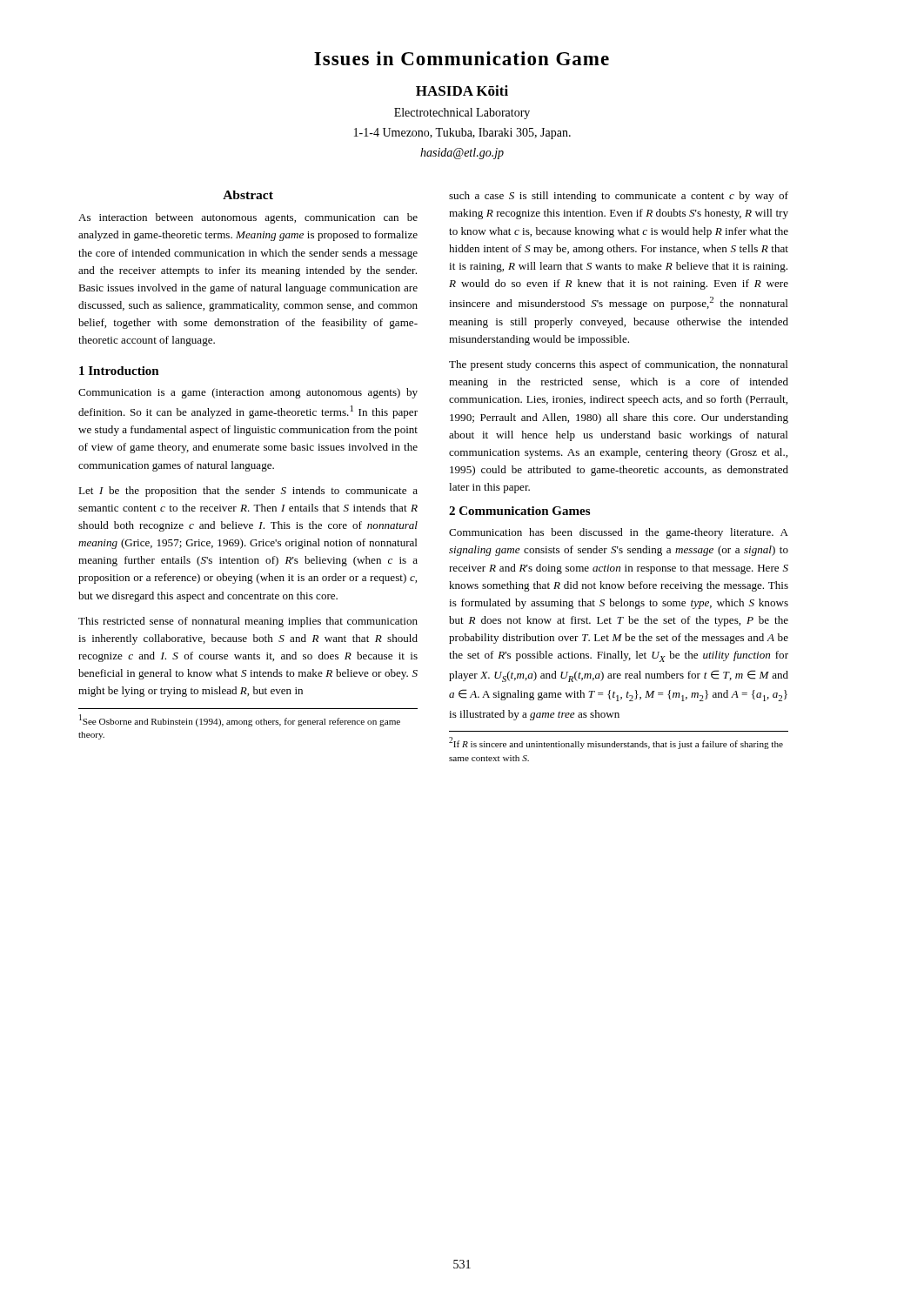
Task: Find the block on this page that starts "Let I be the proposition"
Action: [248, 543]
